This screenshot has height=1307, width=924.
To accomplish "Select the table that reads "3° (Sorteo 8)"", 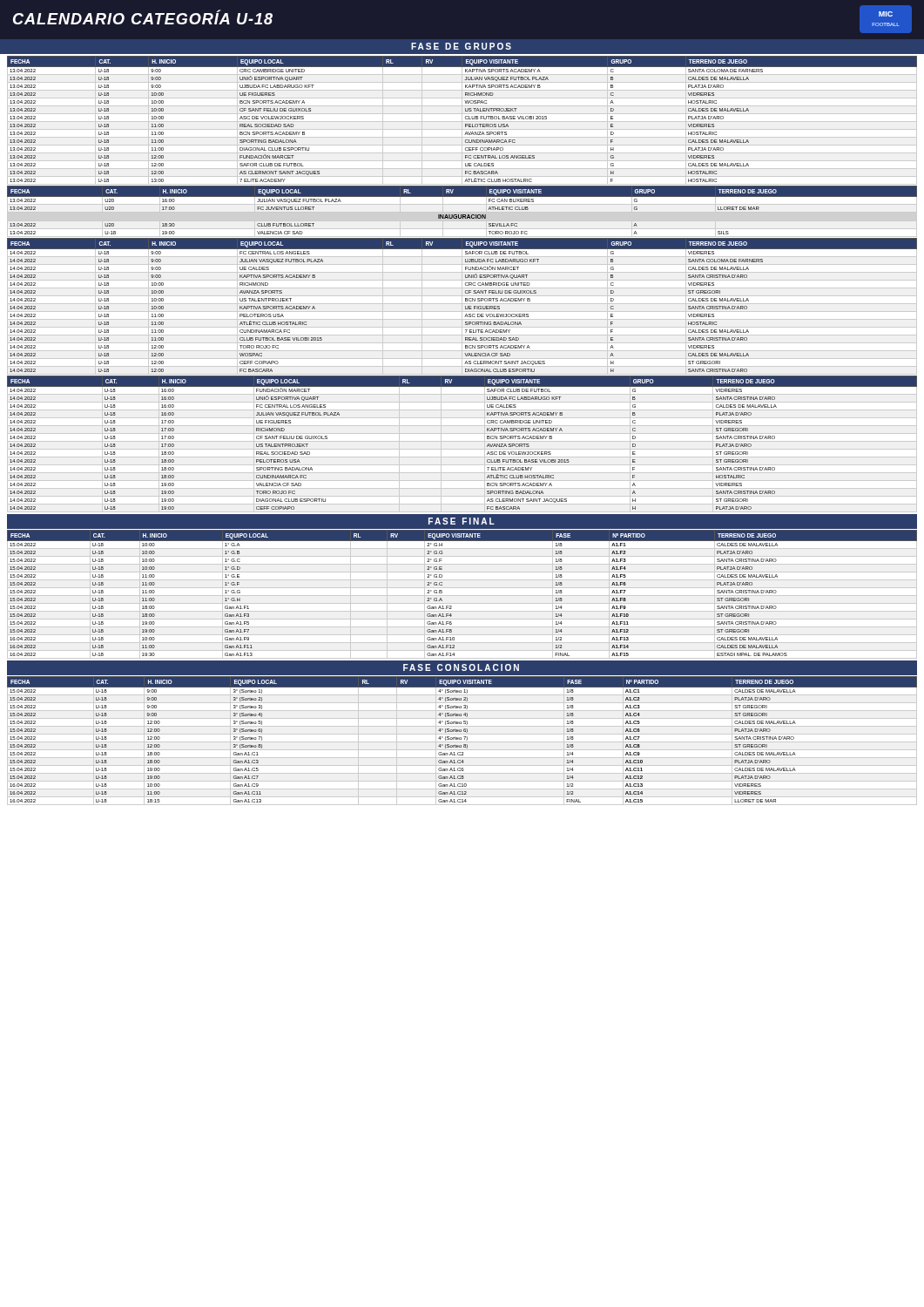I will (x=462, y=741).
